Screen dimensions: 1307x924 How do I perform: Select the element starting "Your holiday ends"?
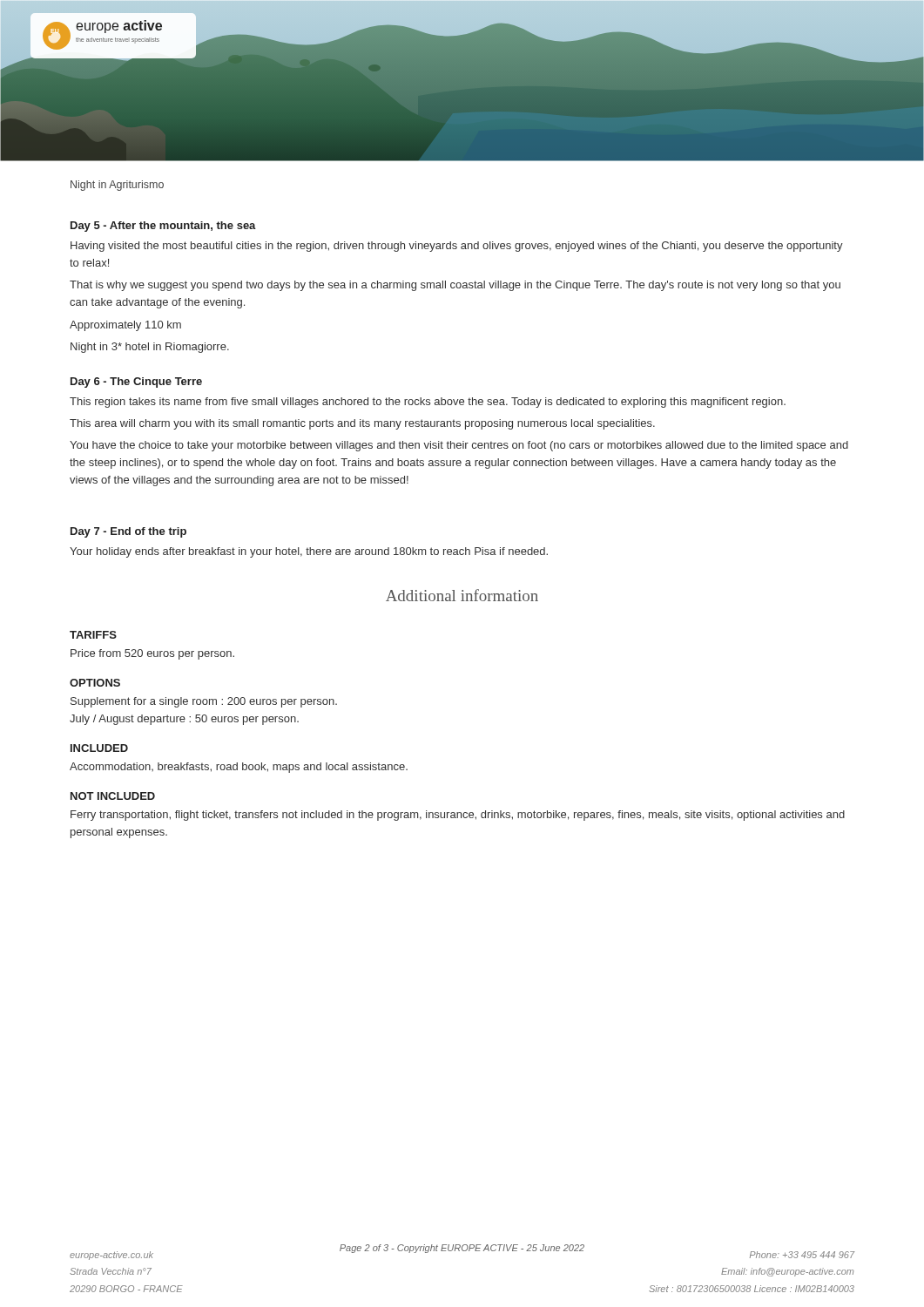(309, 551)
